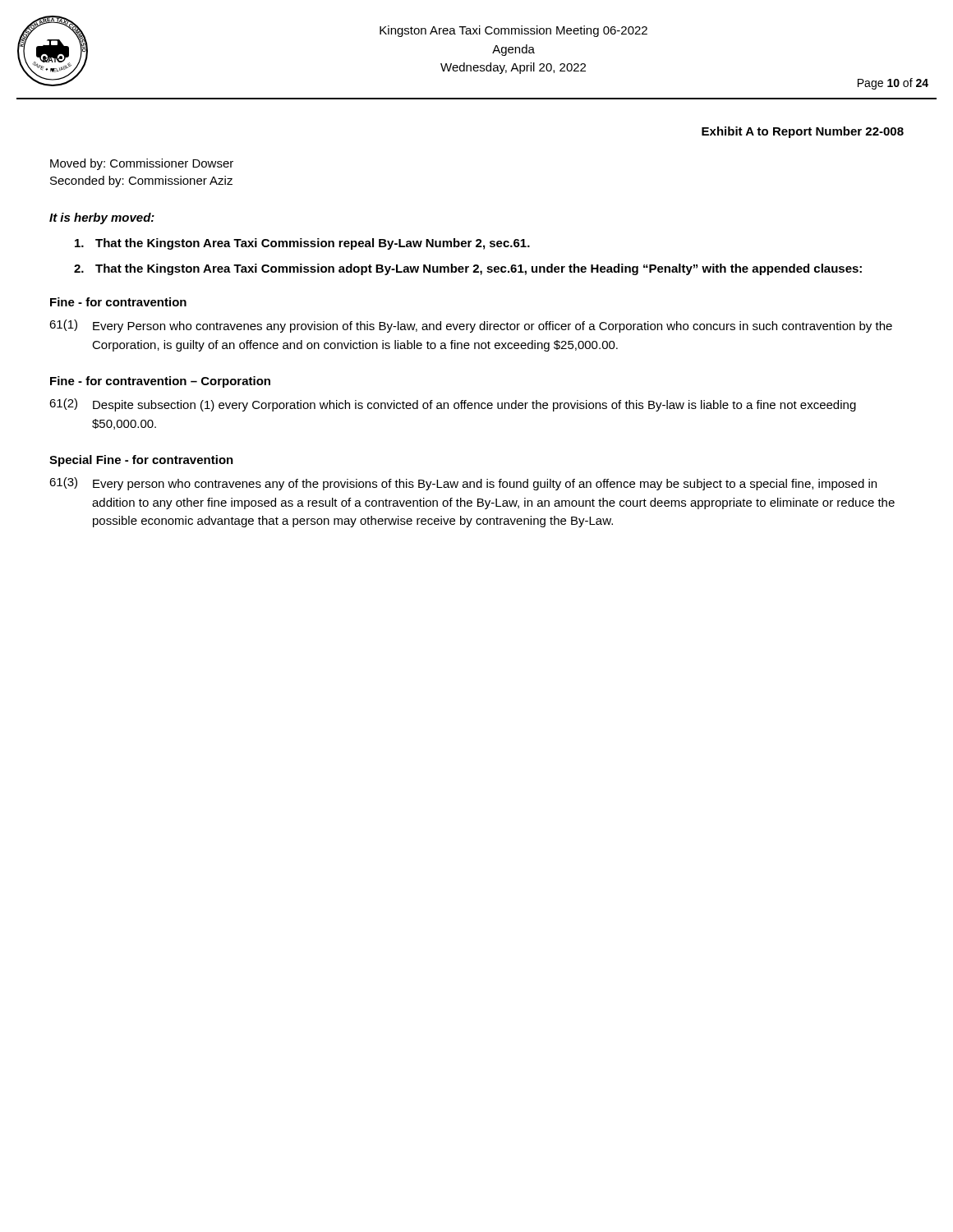Point to the passage starting "61(2) Despite subsection (1) every Corporation which is"
The height and width of the screenshot is (1232, 953).
pyautogui.click(x=476, y=414)
